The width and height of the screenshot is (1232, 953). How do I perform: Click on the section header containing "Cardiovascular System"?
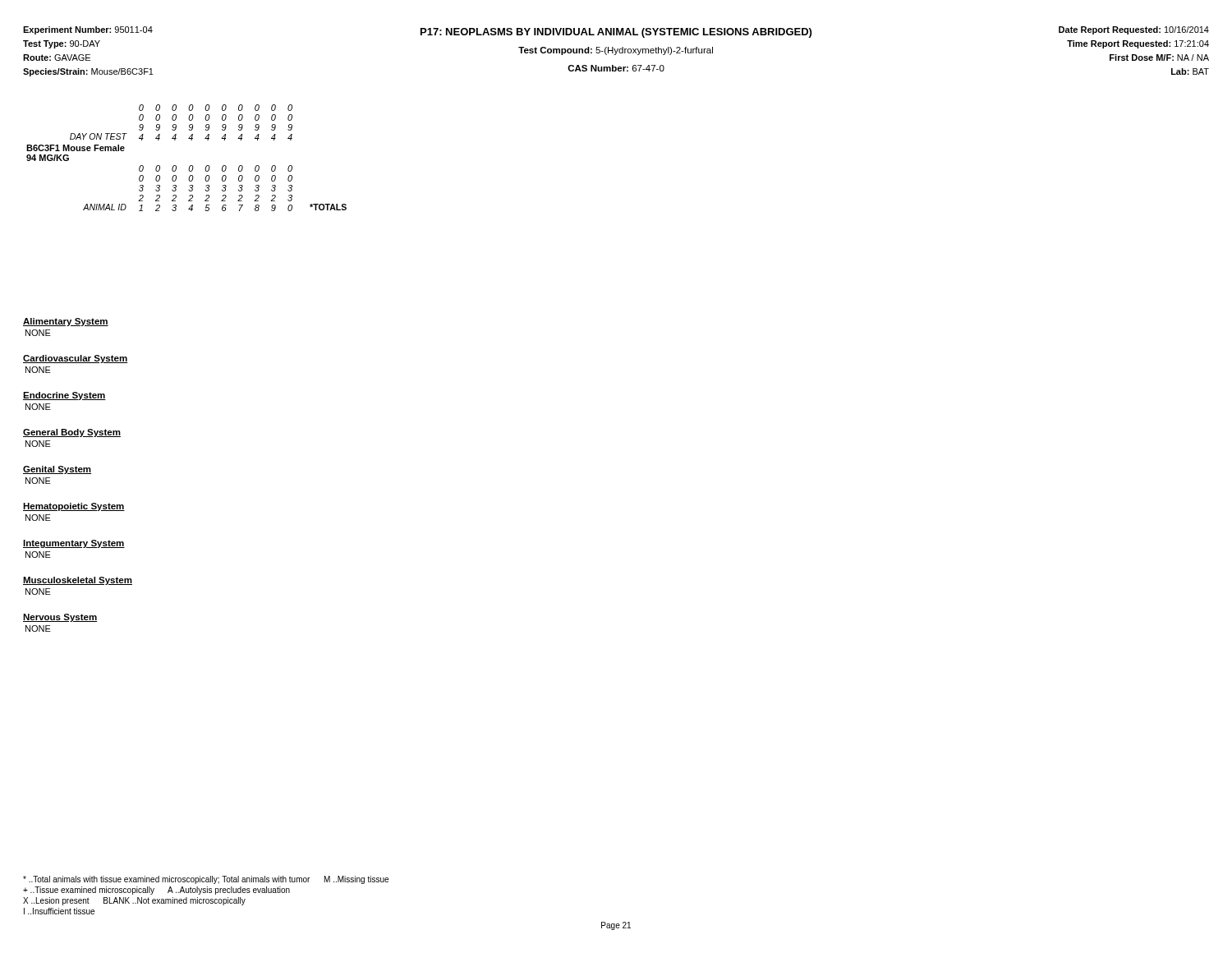point(75,358)
